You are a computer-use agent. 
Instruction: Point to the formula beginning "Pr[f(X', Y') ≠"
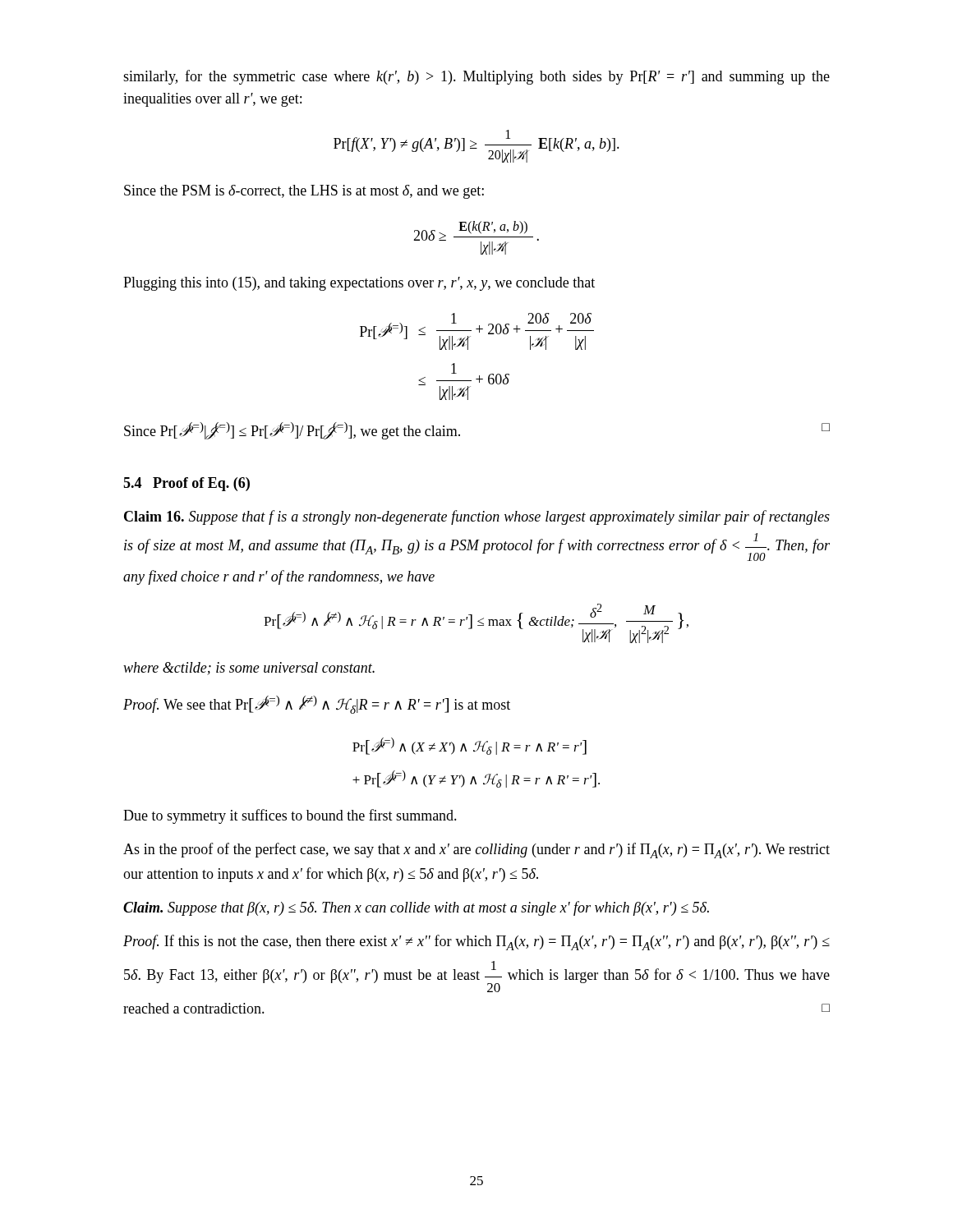(x=476, y=145)
